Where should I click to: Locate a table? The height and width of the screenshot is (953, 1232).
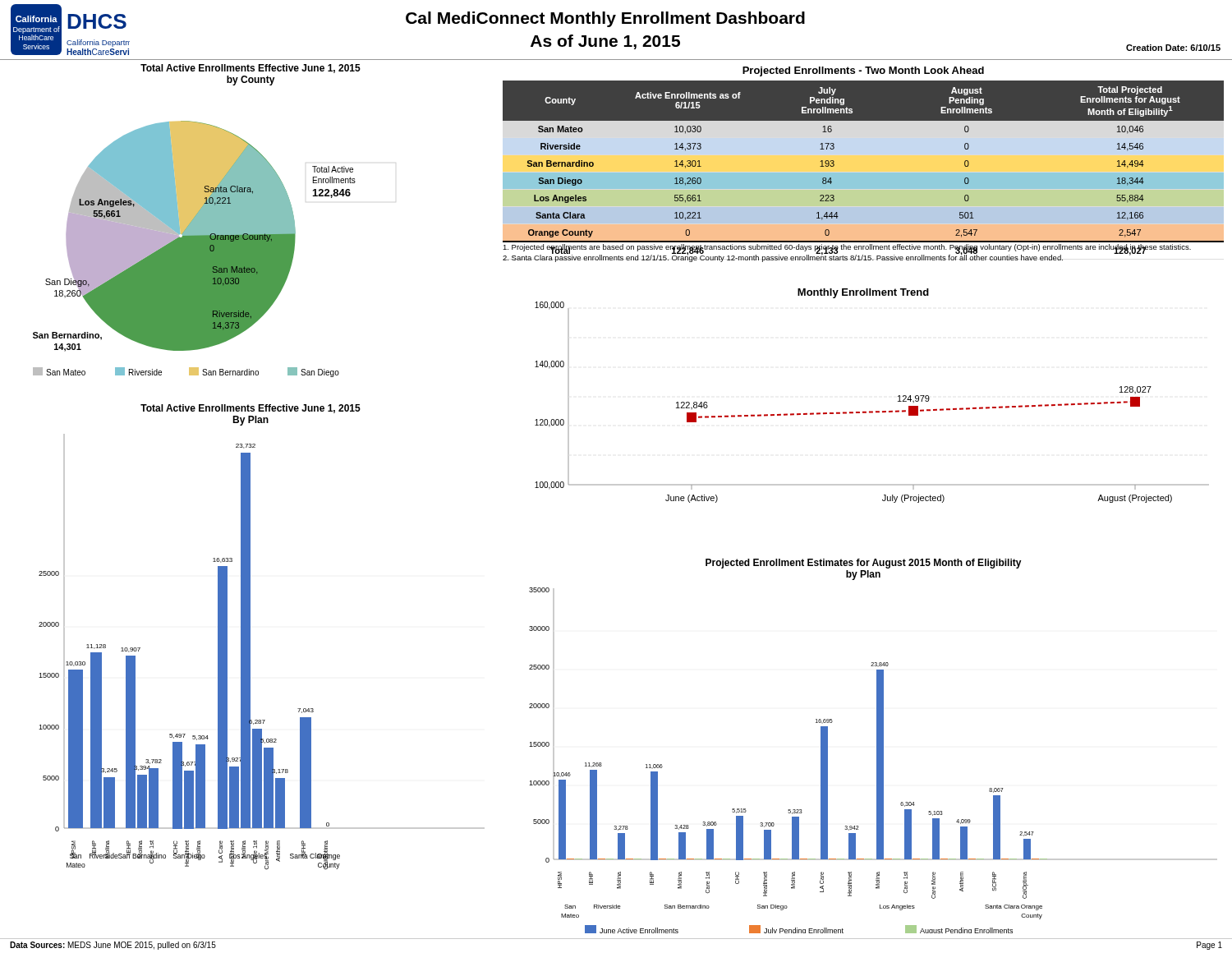click(x=863, y=170)
